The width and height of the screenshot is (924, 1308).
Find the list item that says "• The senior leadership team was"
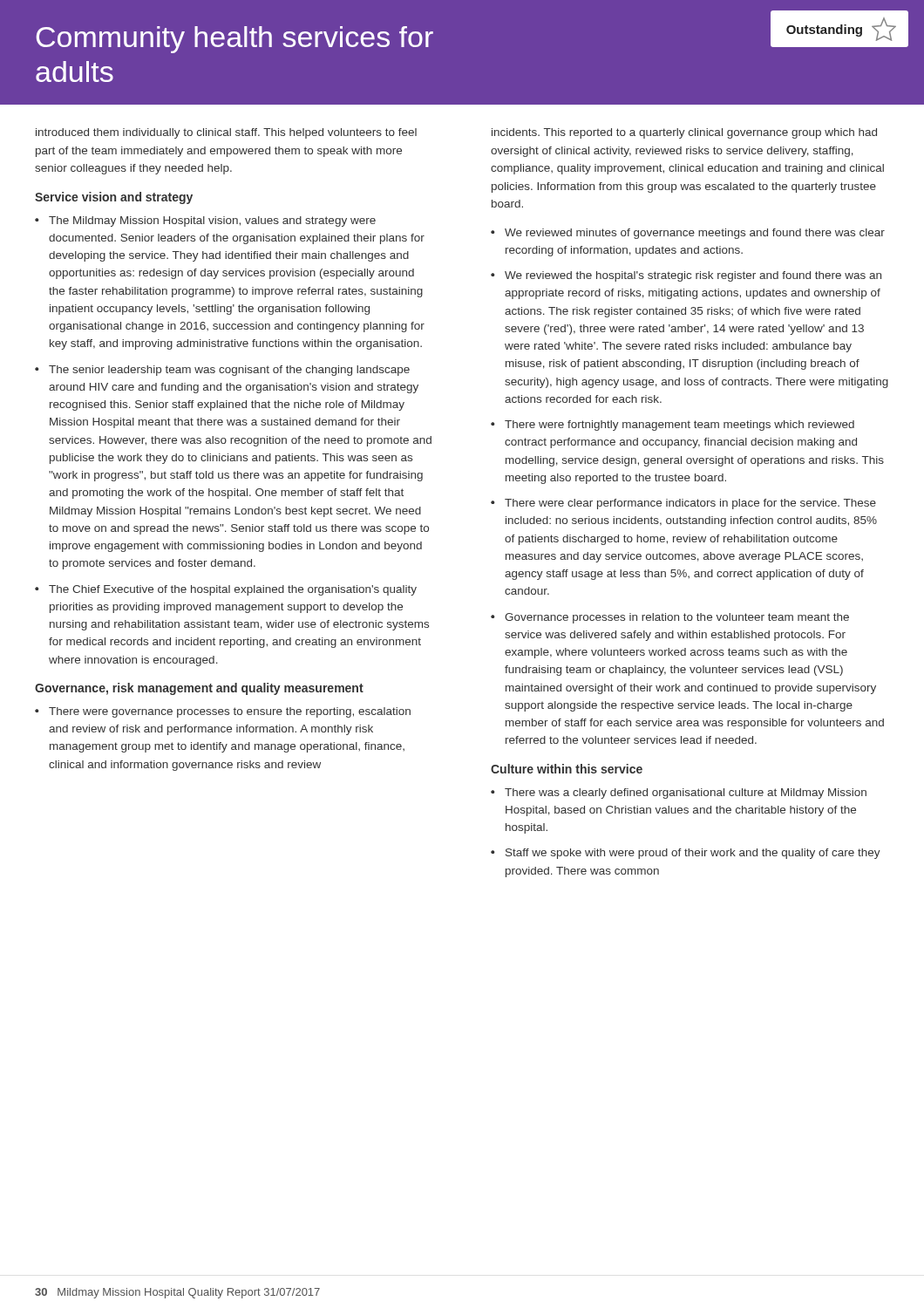(233, 465)
